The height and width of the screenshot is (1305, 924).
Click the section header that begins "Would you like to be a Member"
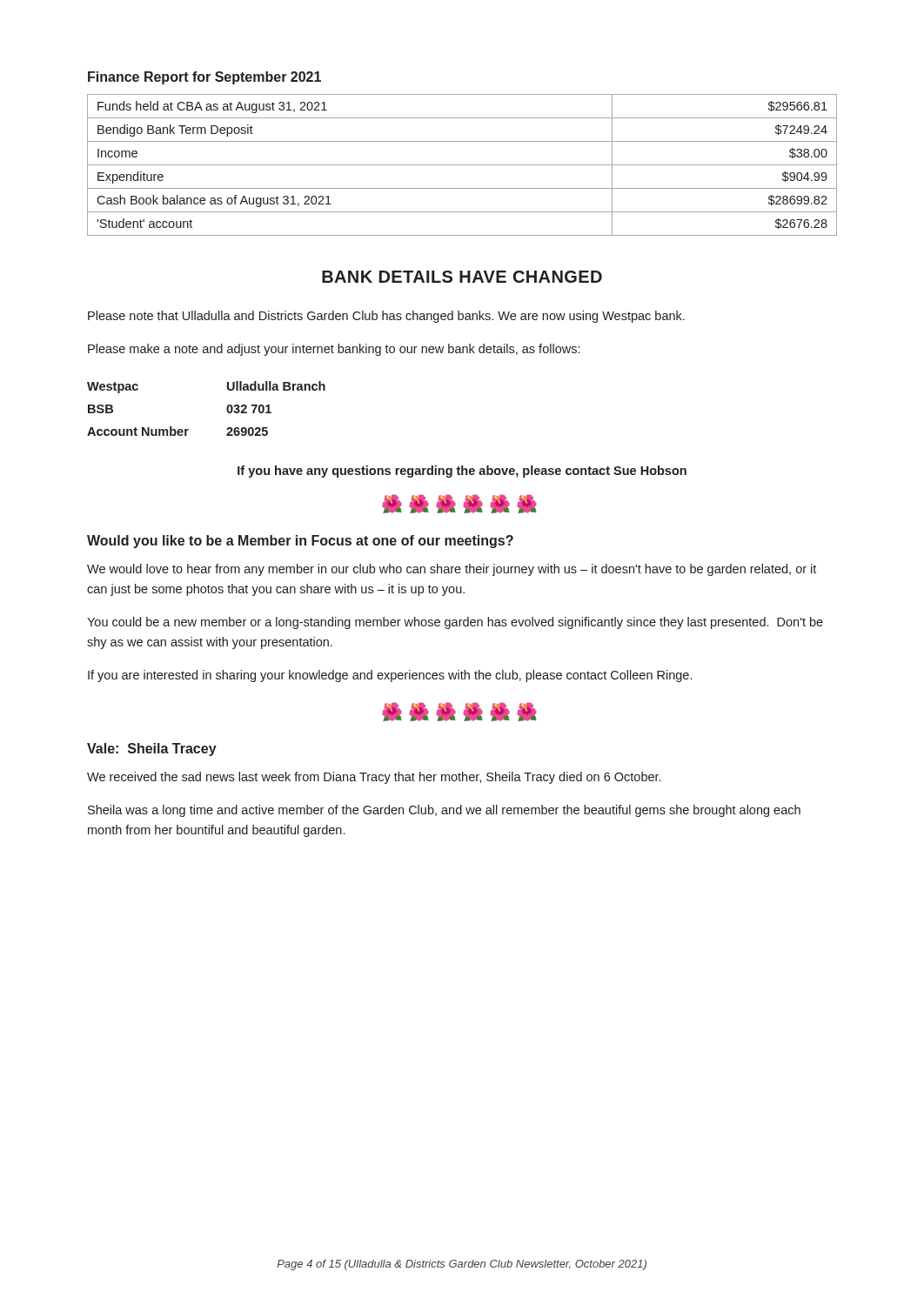[x=300, y=541]
